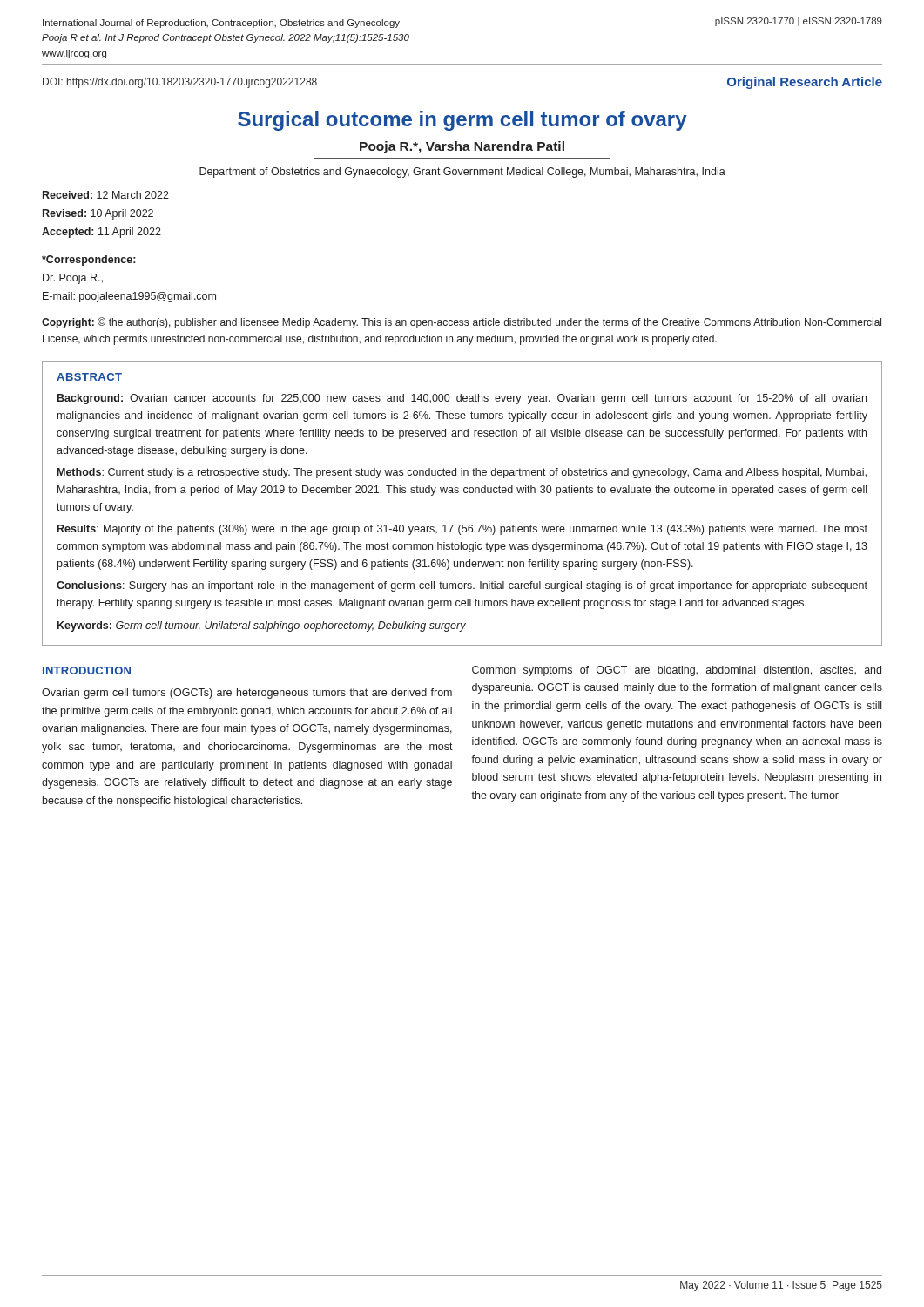Select the text block containing "Ovarian germ cell tumors (OGCTs) are heterogeneous"
Viewport: 924px width, 1307px height.
[247, 747]
